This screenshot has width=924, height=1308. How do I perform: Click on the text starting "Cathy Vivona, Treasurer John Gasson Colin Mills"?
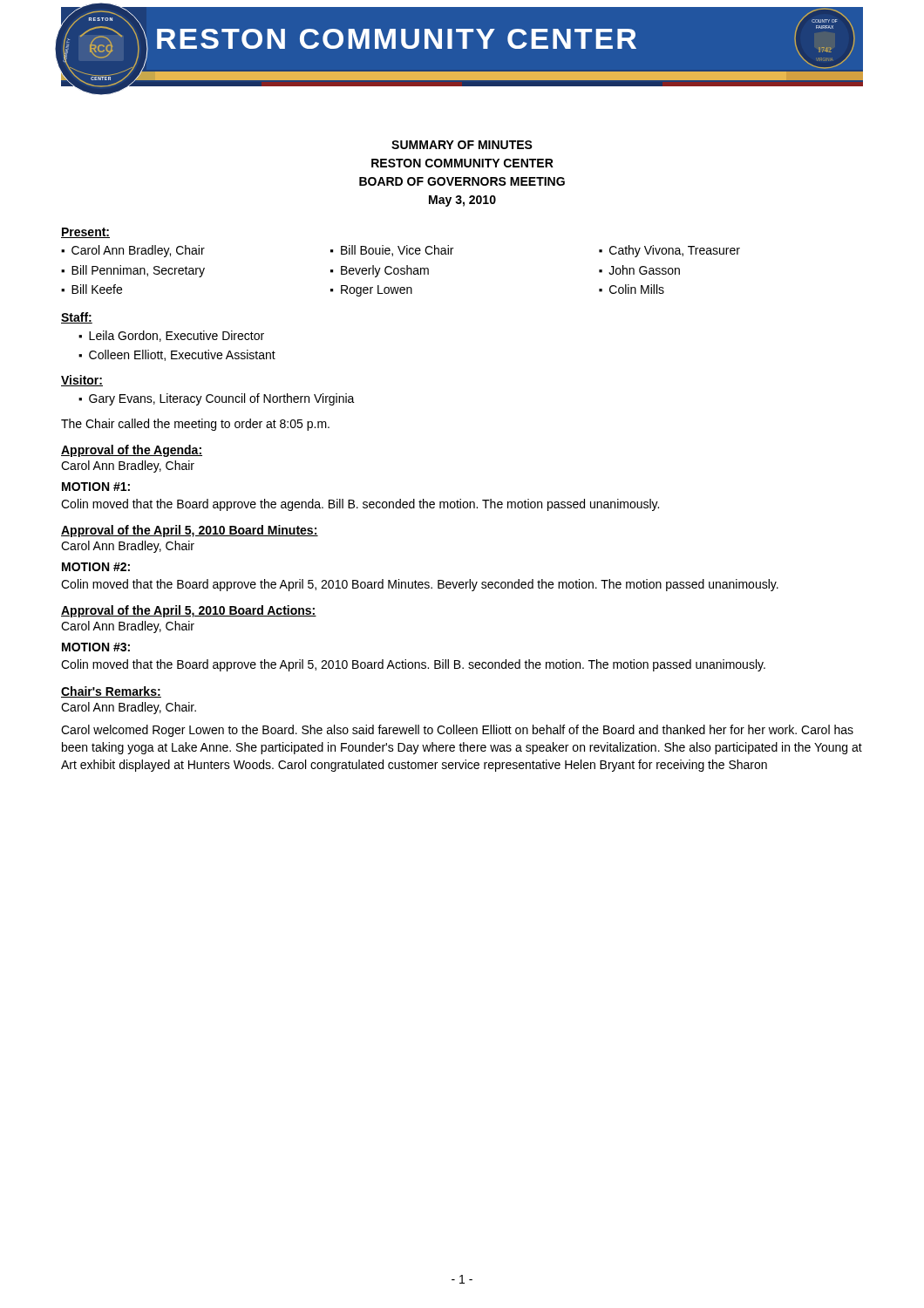669,251
